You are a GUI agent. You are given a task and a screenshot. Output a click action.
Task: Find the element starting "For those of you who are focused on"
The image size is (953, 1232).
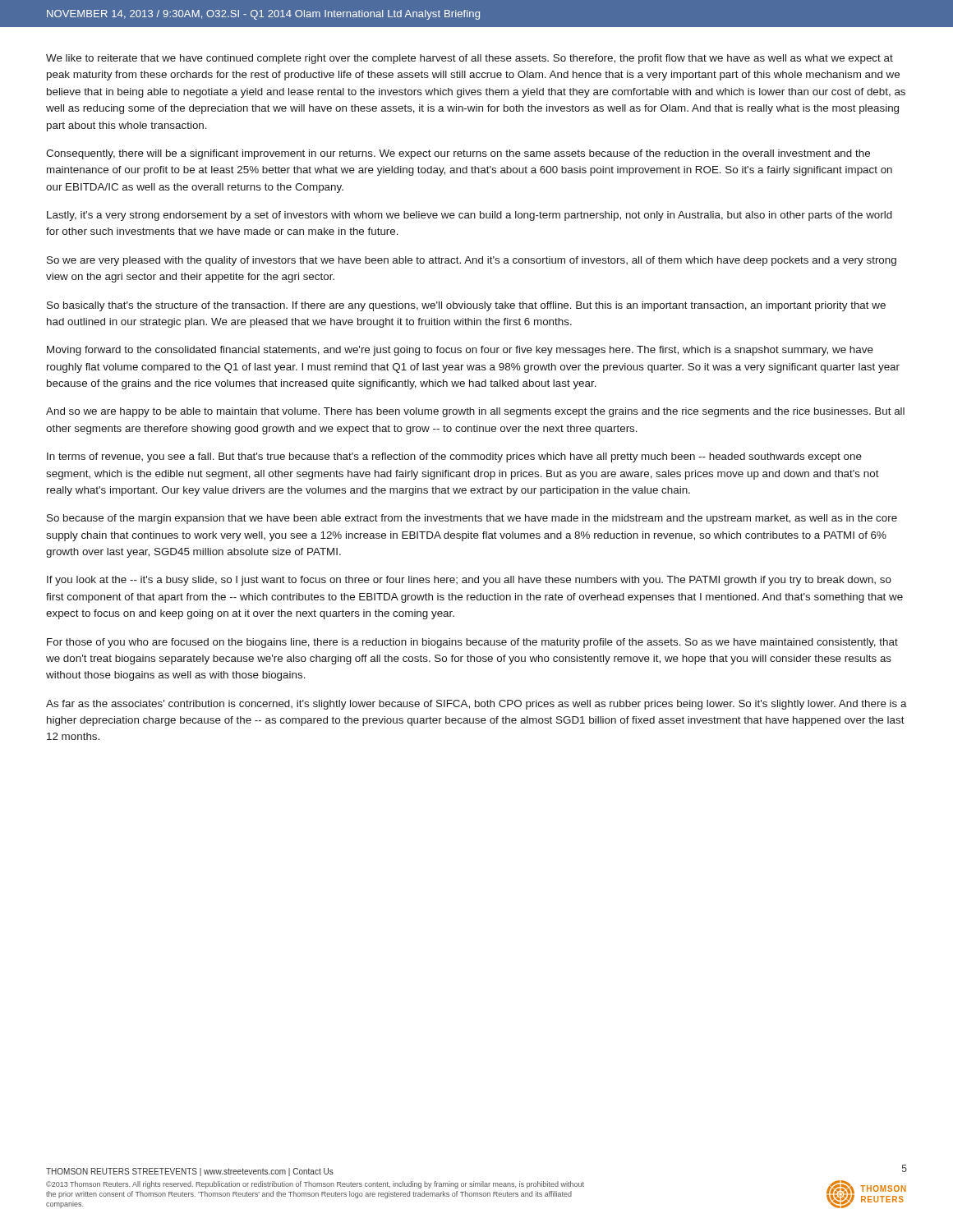472,658
